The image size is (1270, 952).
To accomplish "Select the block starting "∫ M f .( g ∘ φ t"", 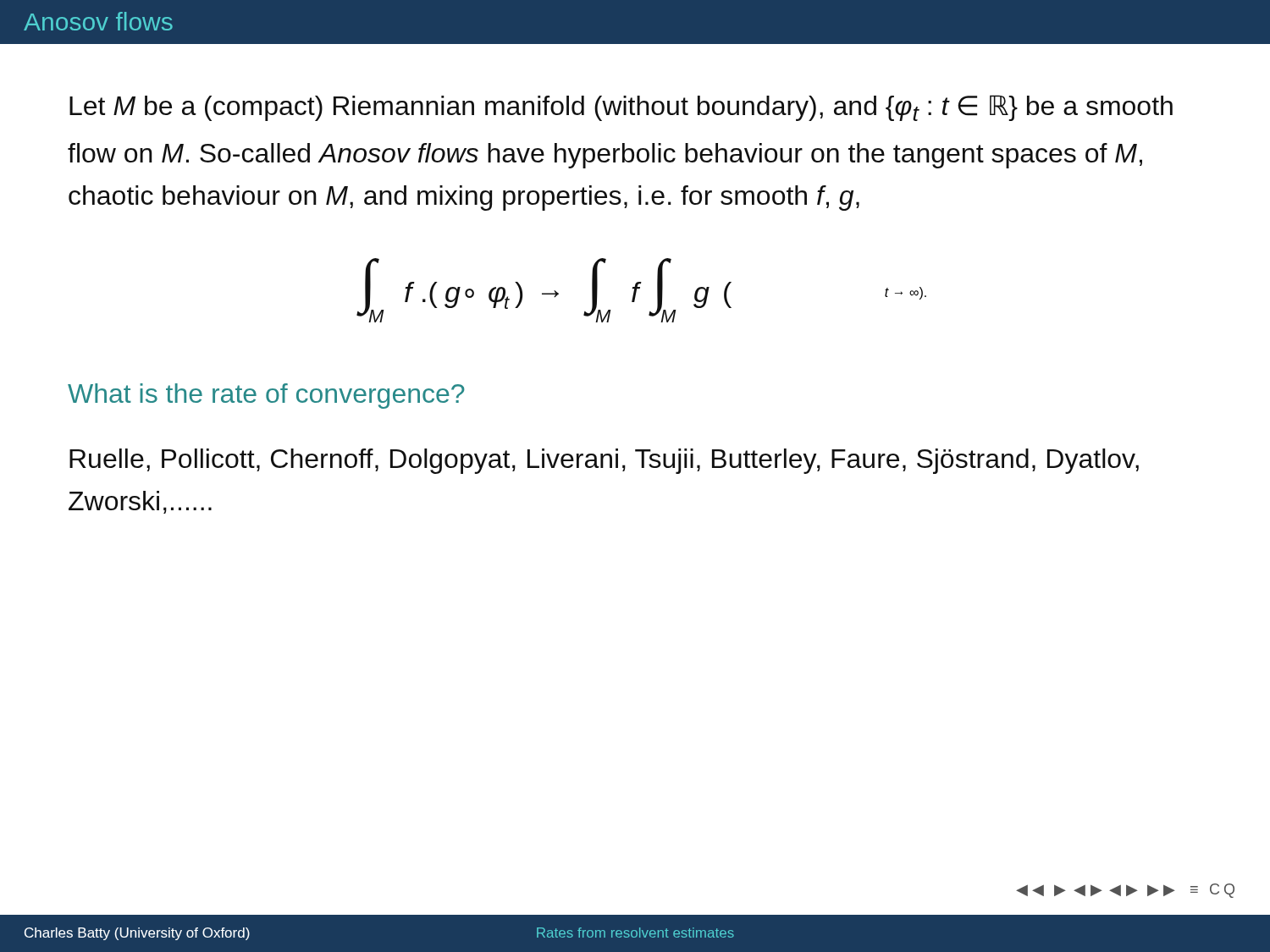I will 635,293.
